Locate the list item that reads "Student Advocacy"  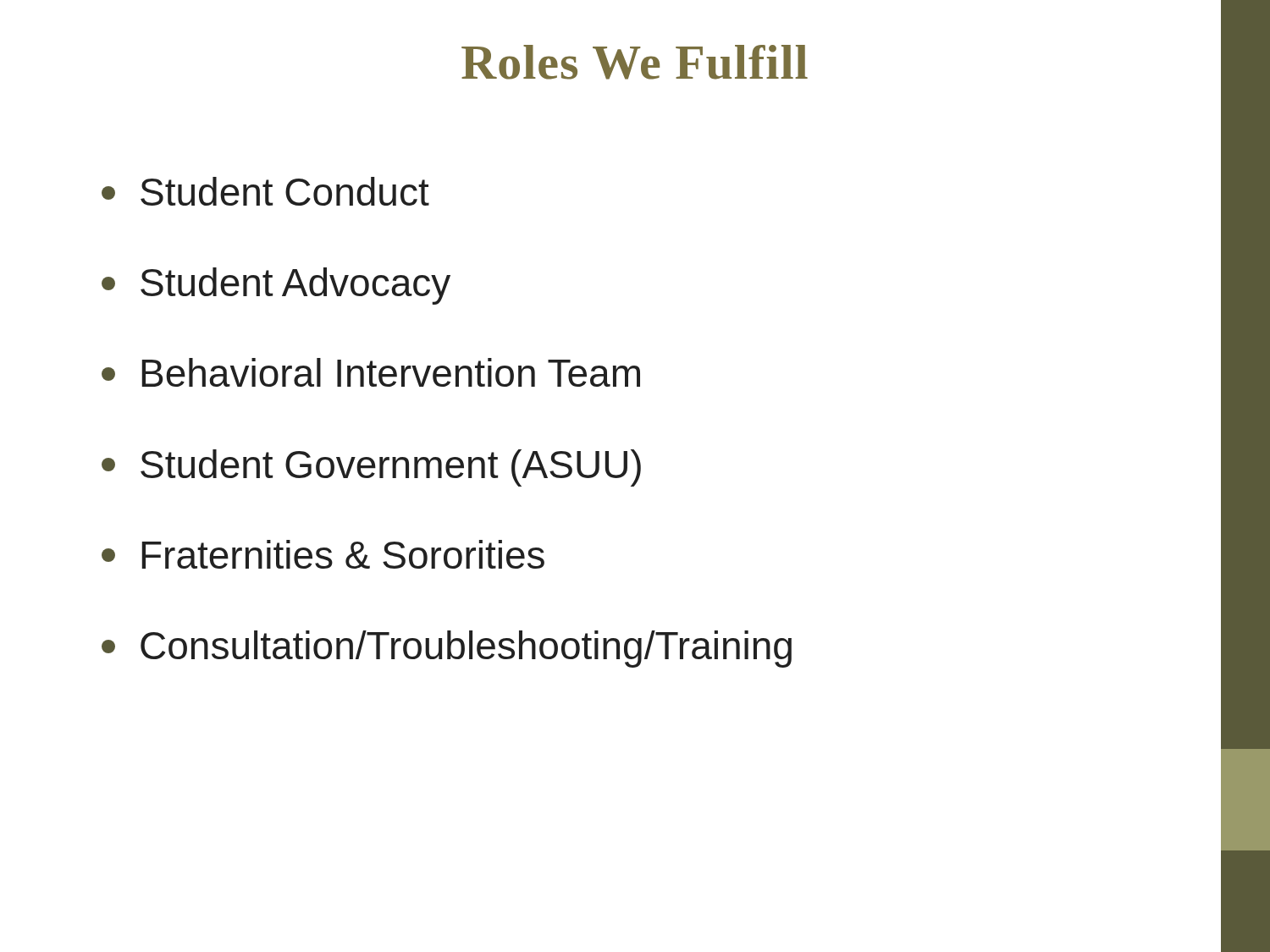pyautogui.click(x=276, y=283)
